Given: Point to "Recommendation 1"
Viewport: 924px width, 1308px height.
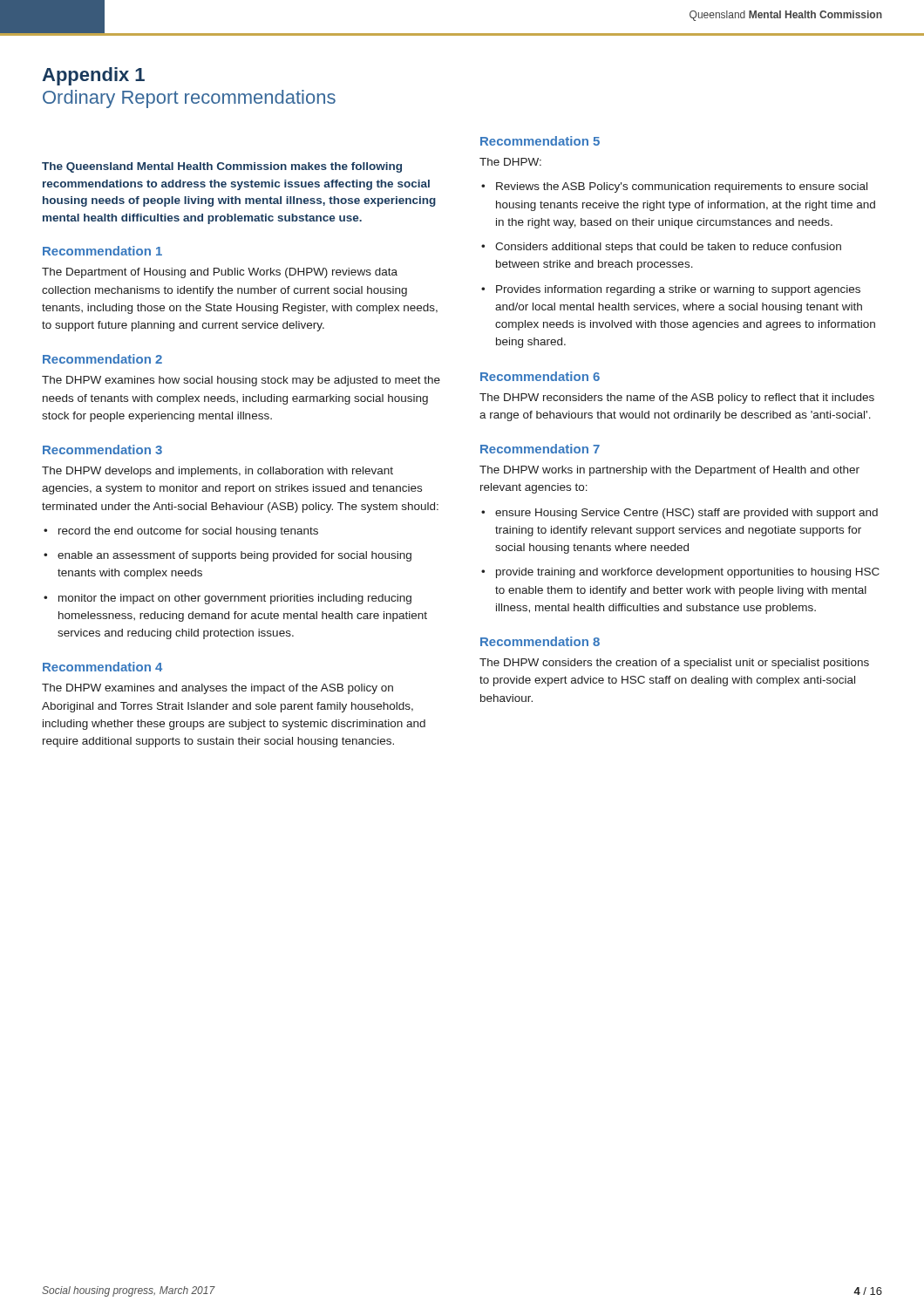Looking at the screenshot, I should [102, 251].
